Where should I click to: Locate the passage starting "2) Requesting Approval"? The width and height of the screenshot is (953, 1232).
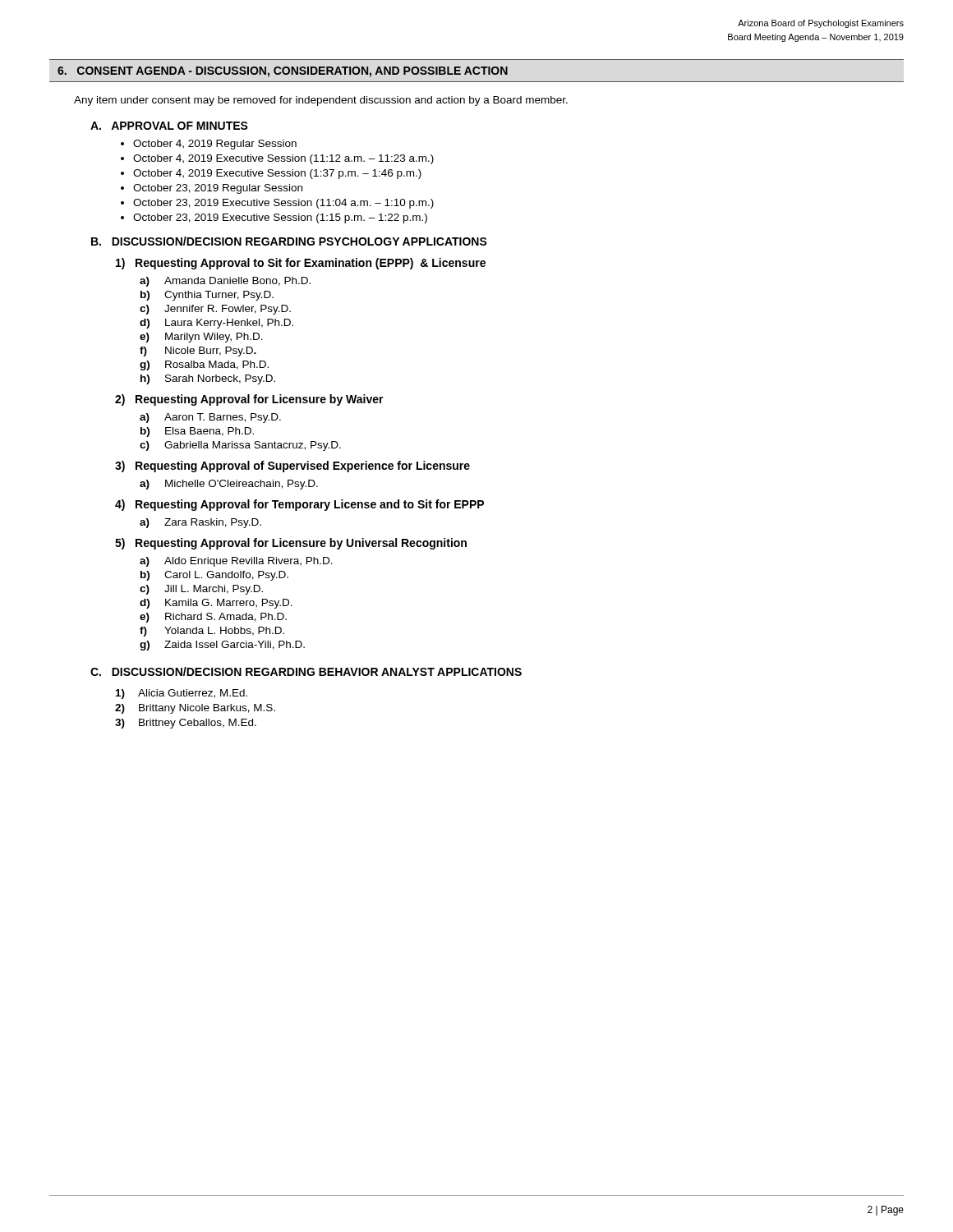tap(249, 399)
